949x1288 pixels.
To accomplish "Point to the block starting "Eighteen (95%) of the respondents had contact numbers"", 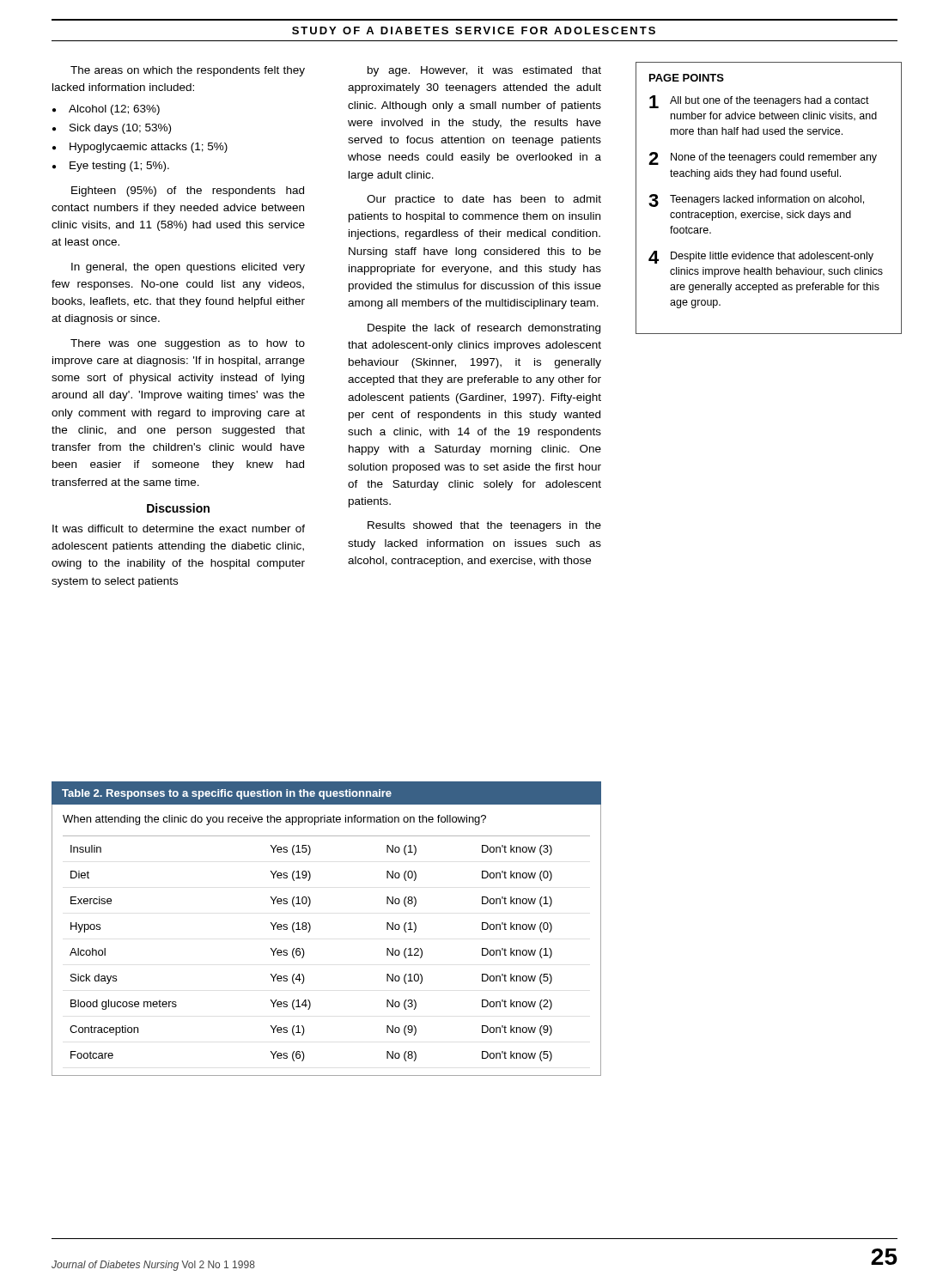I will click(x=178, y=216).
